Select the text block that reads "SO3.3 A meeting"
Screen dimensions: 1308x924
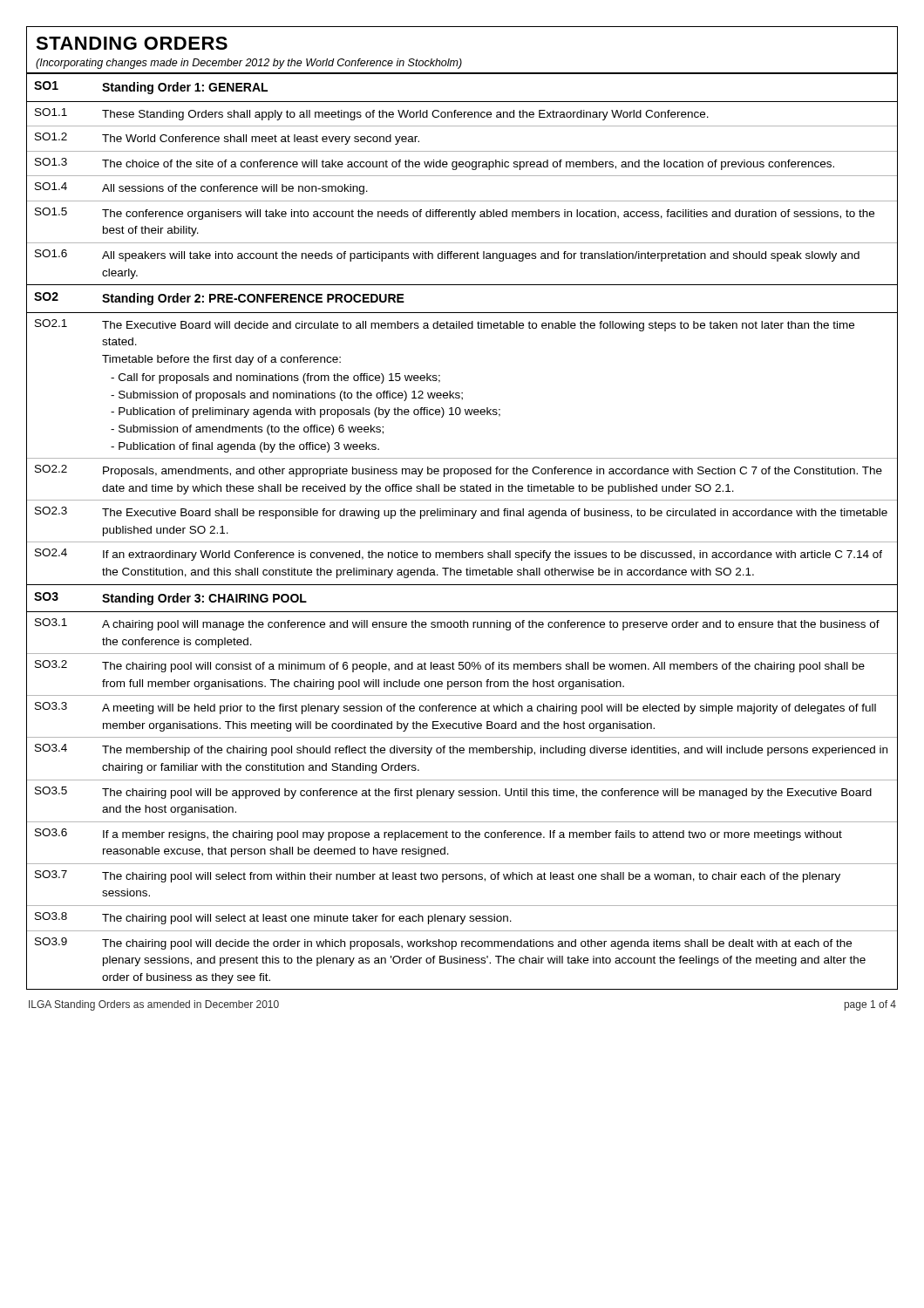click(x=462, y=717)
